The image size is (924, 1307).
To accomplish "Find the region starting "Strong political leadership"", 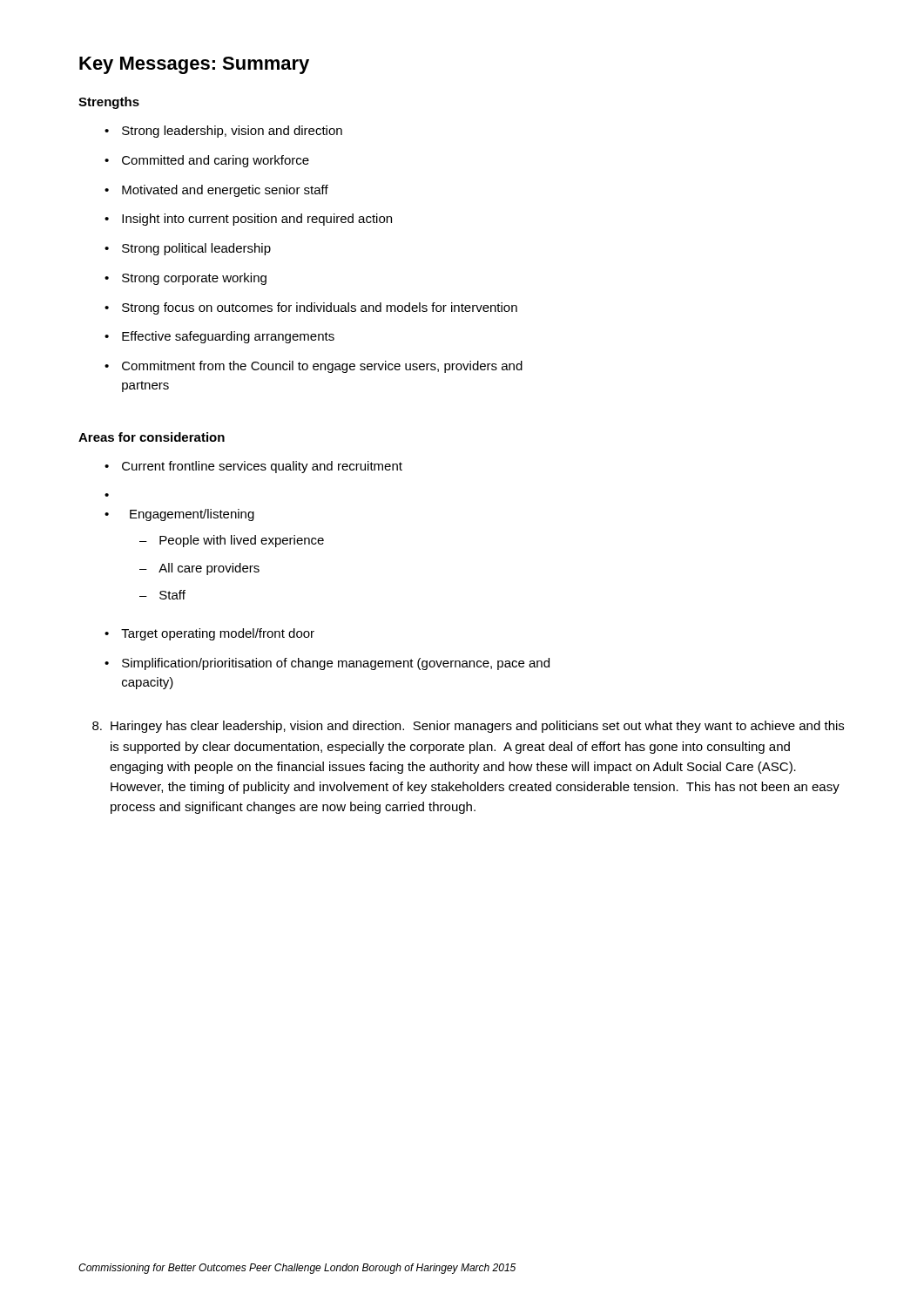I will click(196, 248).
